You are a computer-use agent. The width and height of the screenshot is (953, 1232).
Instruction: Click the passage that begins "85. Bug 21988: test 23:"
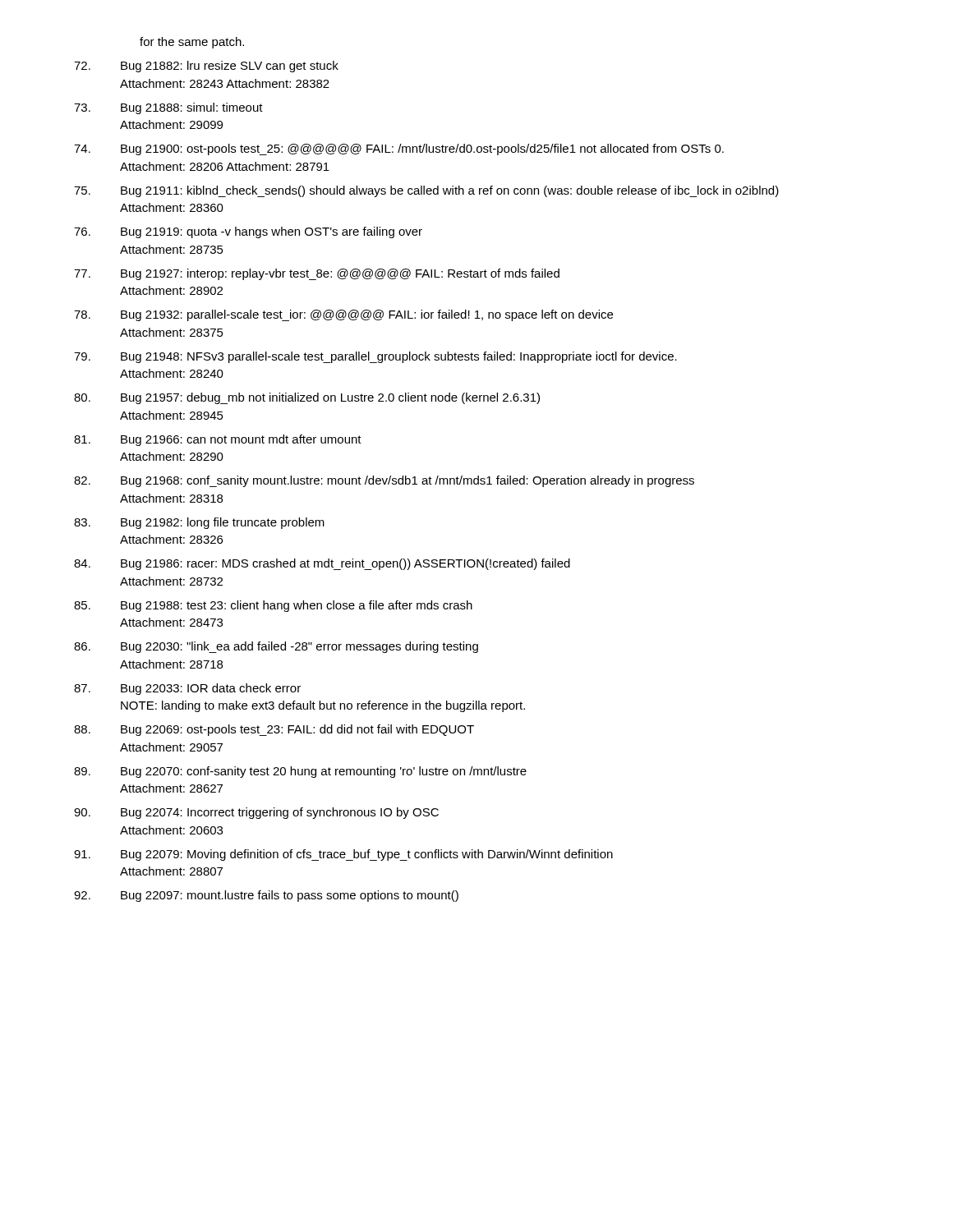coord(269,614)
